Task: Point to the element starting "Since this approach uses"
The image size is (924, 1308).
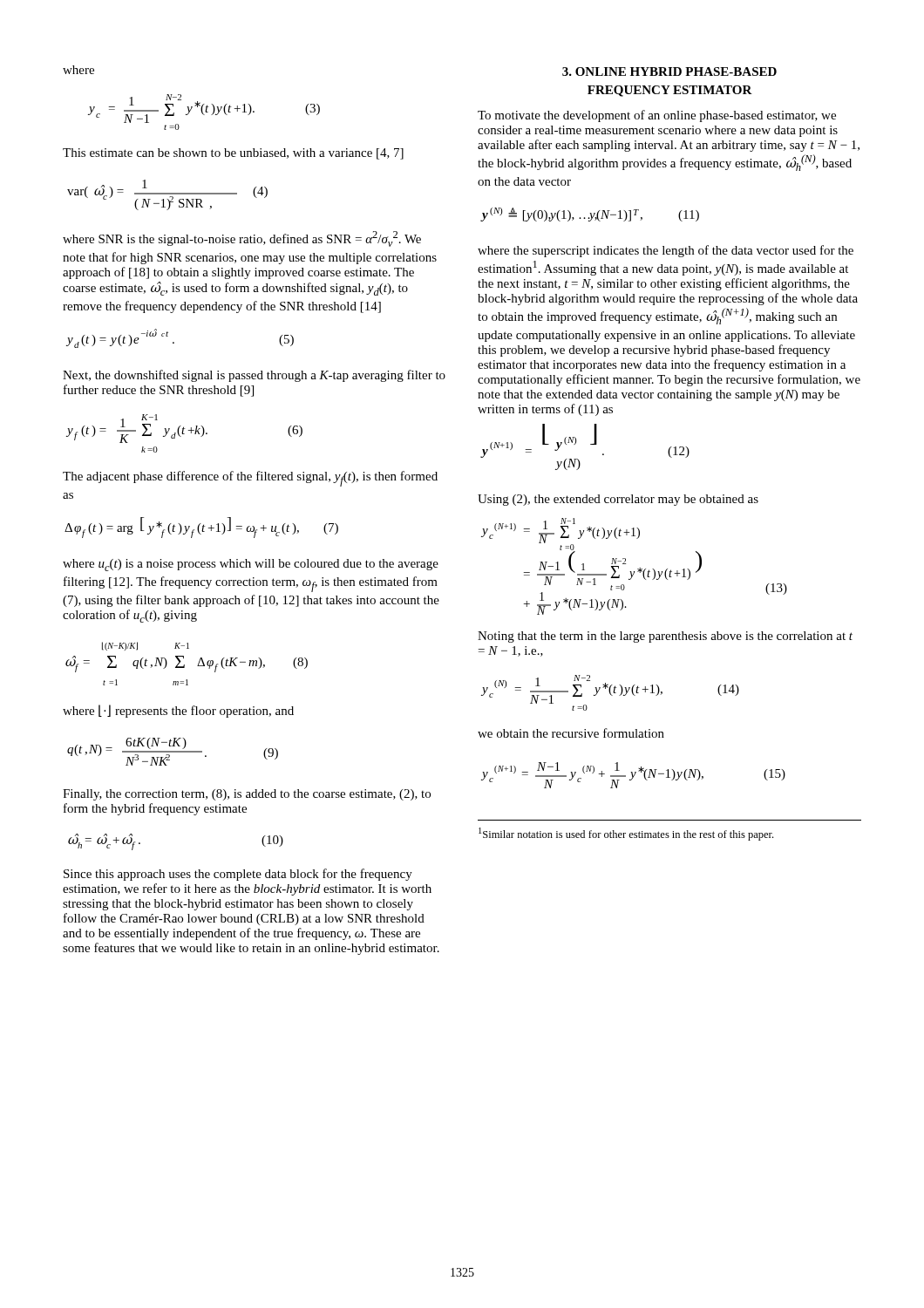Action: point(251,911)
